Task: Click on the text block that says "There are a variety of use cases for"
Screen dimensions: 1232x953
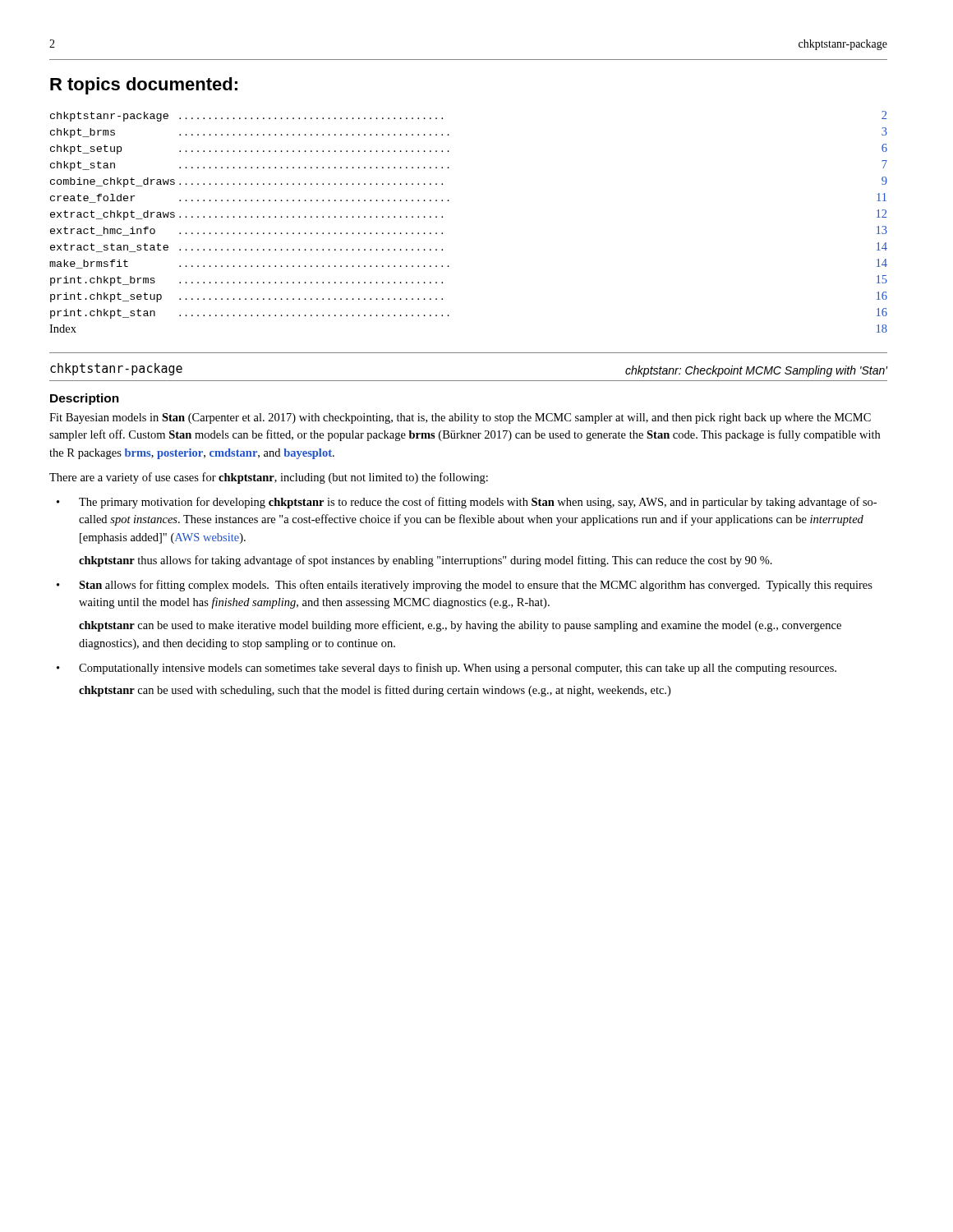Action: pyautogui.click(x=269, y=477)
